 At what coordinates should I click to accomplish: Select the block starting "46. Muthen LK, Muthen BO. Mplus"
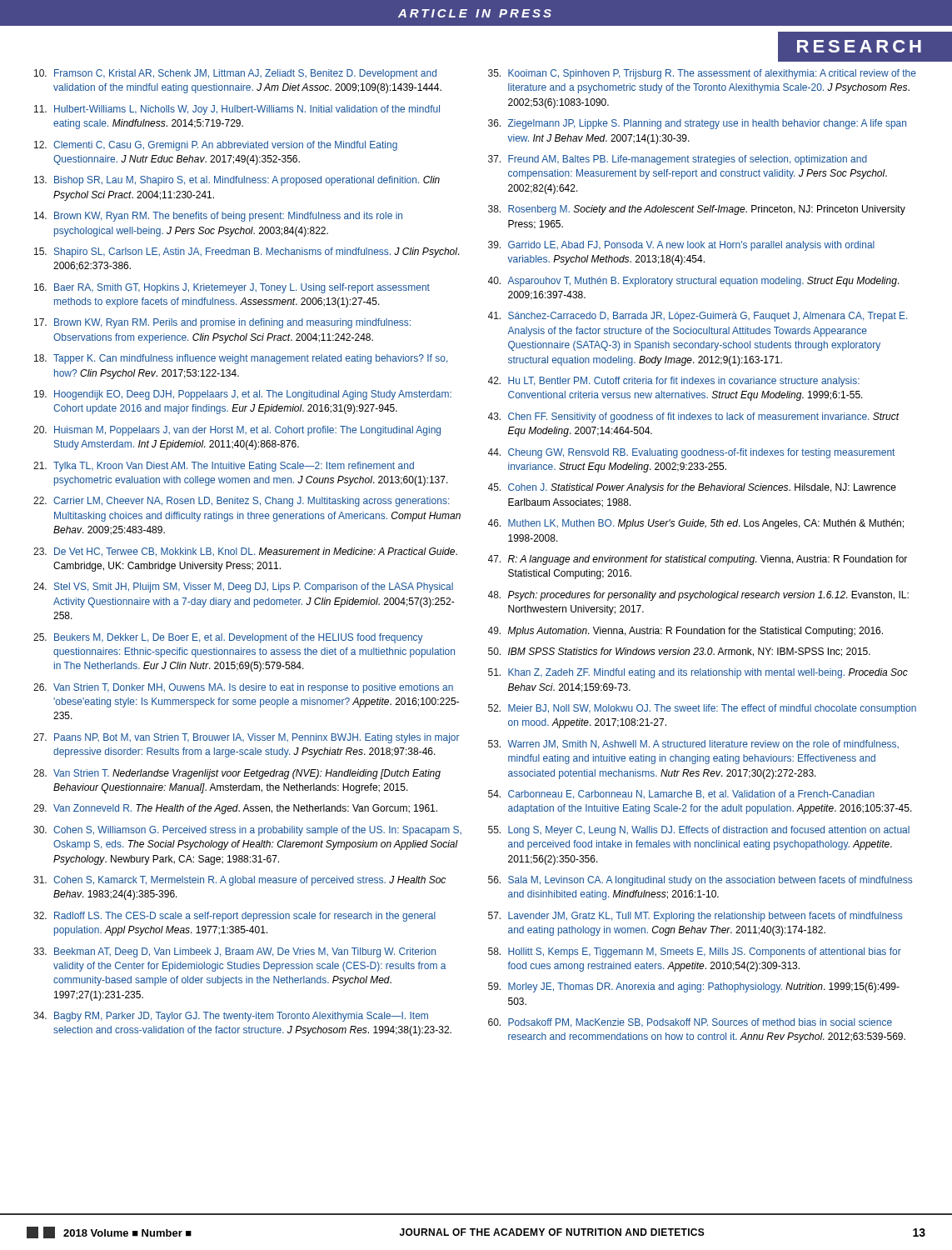click(703, 531)
